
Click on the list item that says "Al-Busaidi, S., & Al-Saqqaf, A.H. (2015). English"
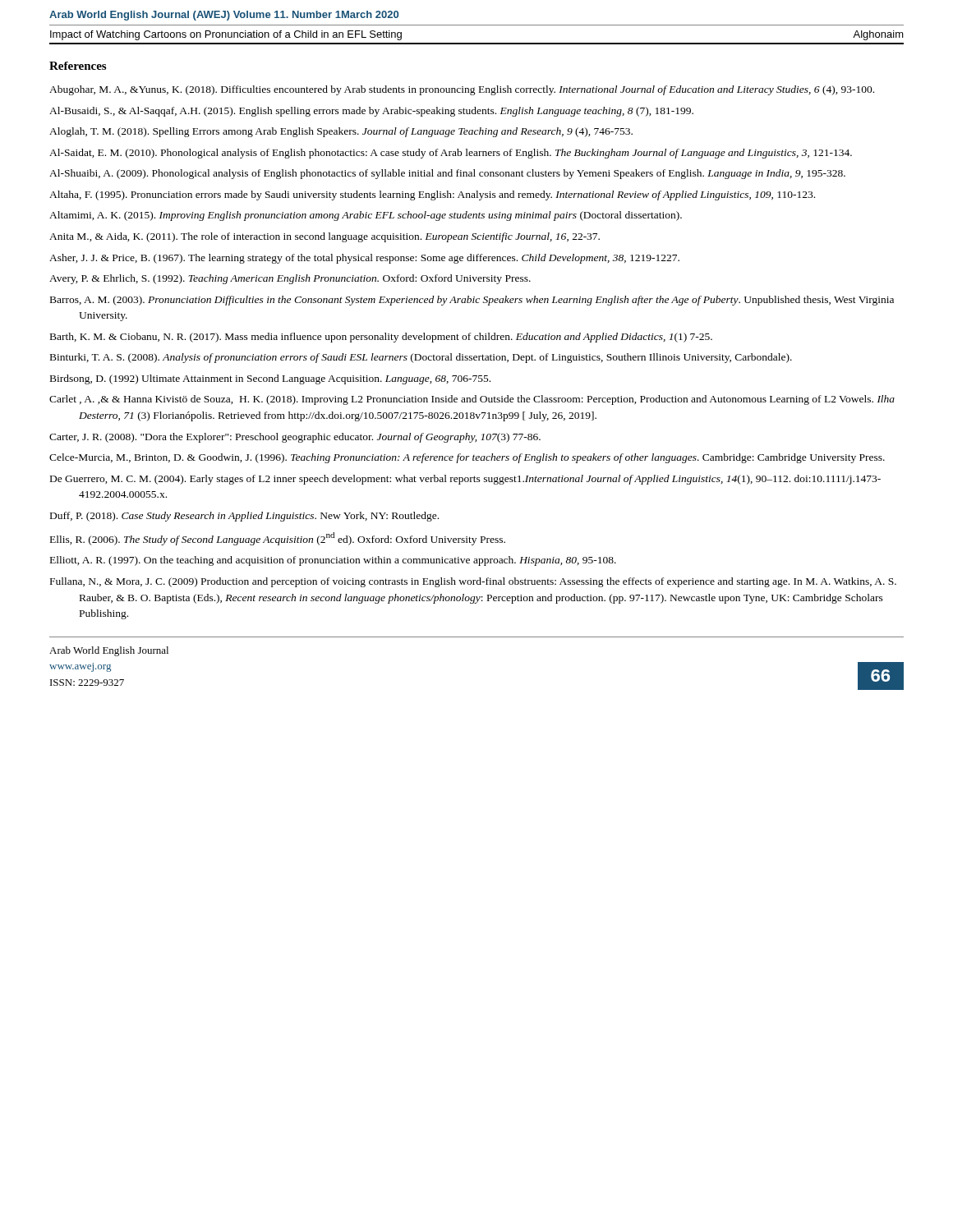click(x=372, y=110)
